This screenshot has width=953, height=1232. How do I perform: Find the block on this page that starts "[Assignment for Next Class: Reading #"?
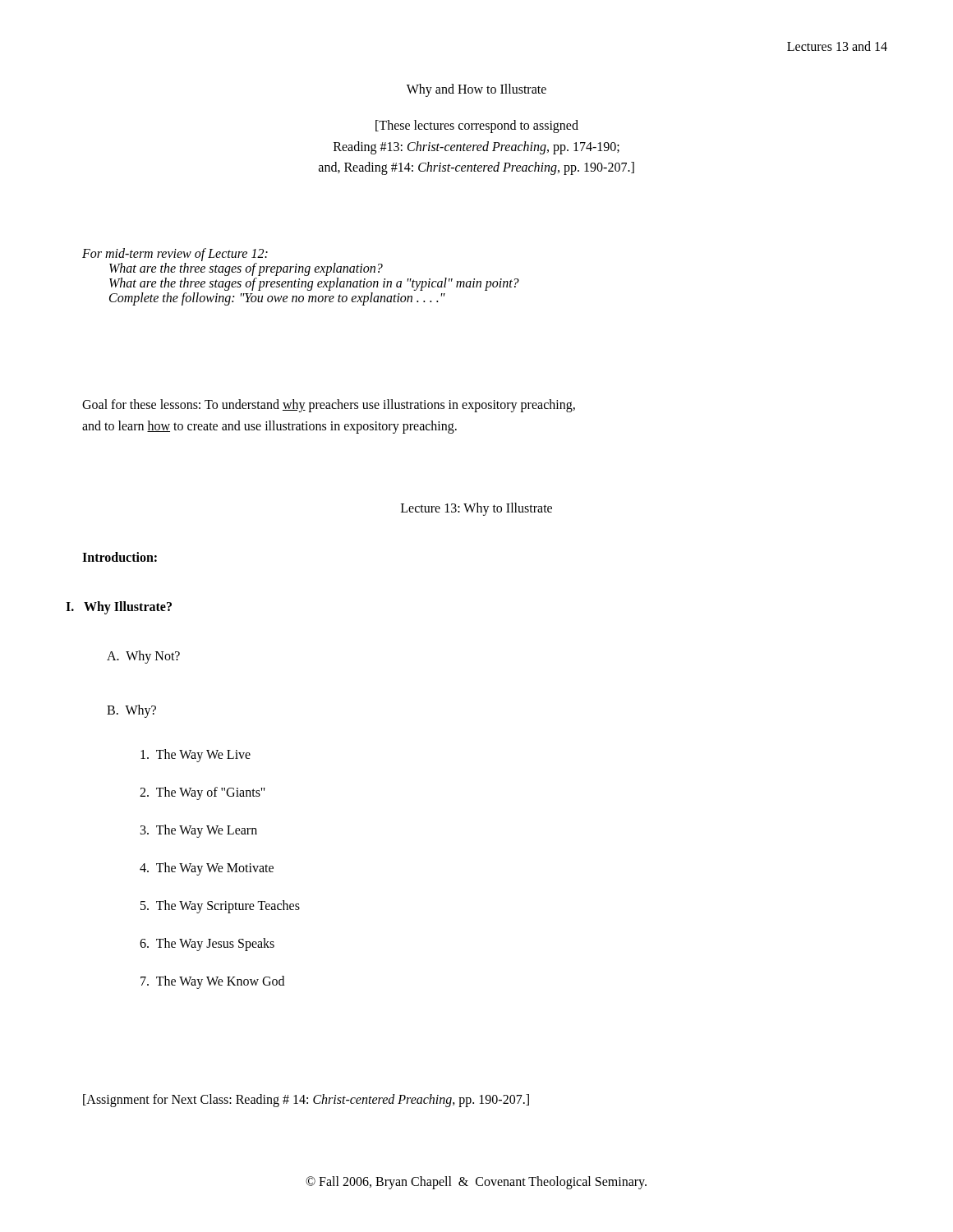[306, 1099]
